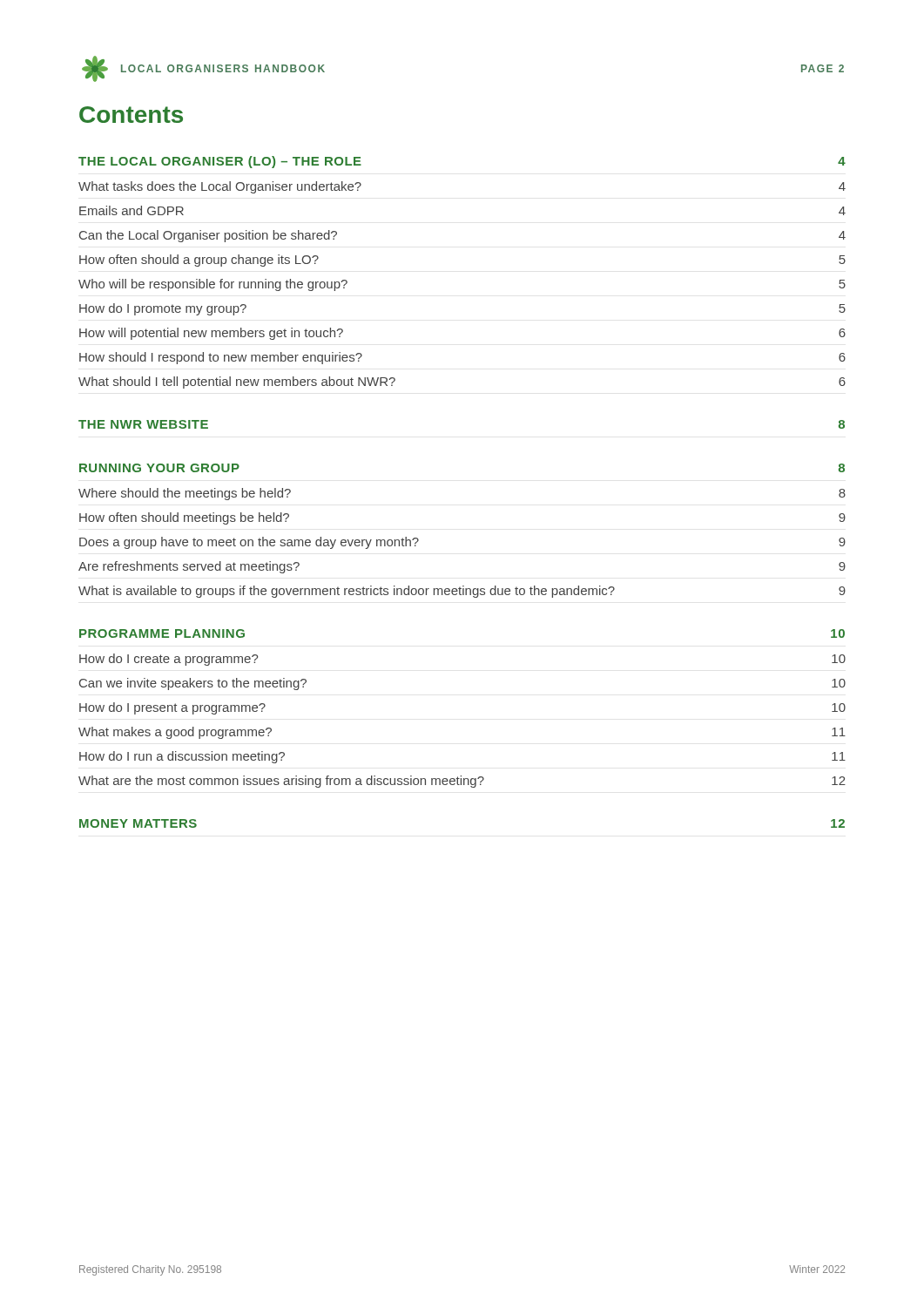Select the region starting "How do I create a programme? 10"
Image resolution: width=924 pixels, height=1307 pixels.
point(161,659)
